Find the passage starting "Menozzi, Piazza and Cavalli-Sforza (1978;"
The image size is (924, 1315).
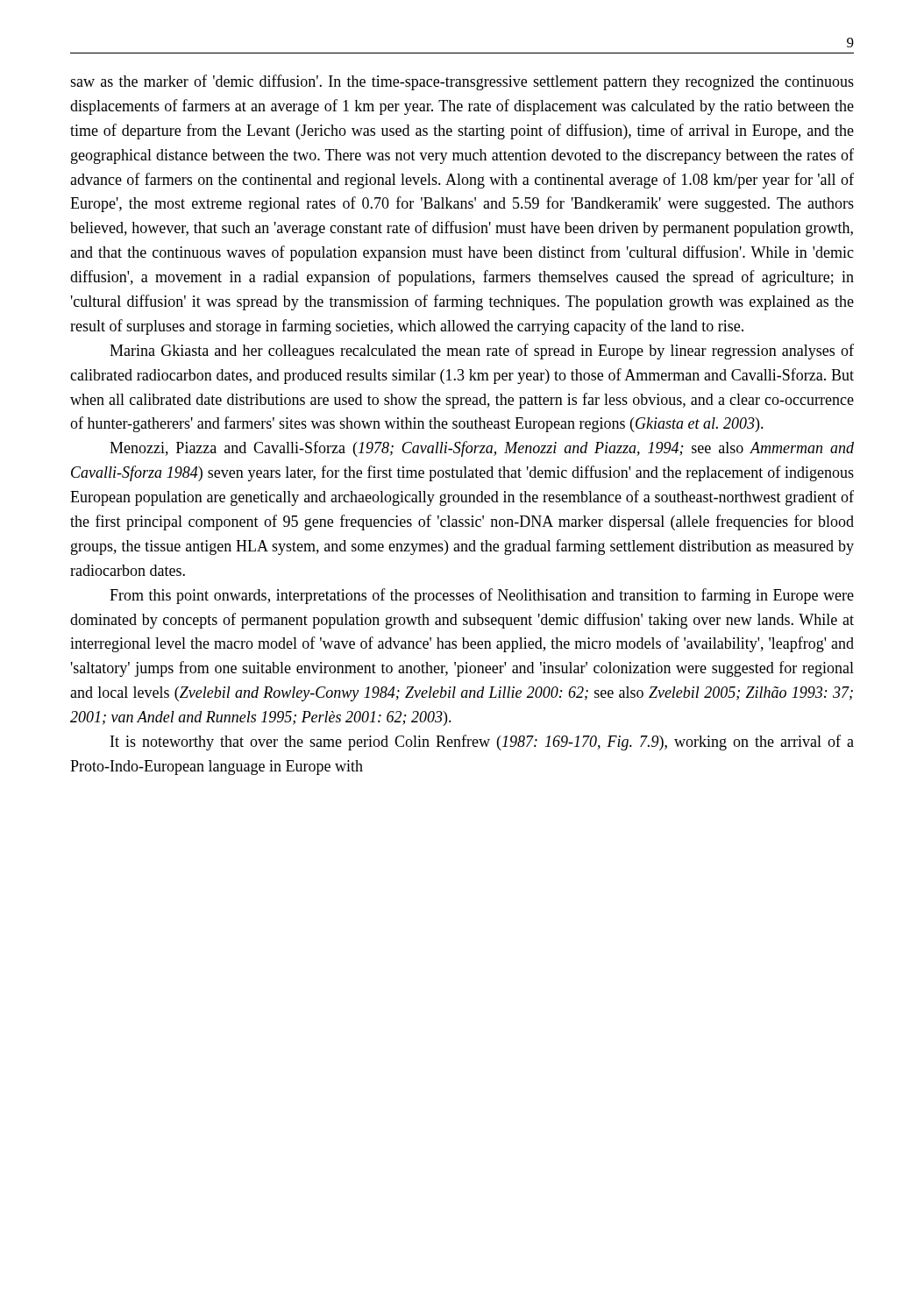pyautogui.click(x=462, y=509)
